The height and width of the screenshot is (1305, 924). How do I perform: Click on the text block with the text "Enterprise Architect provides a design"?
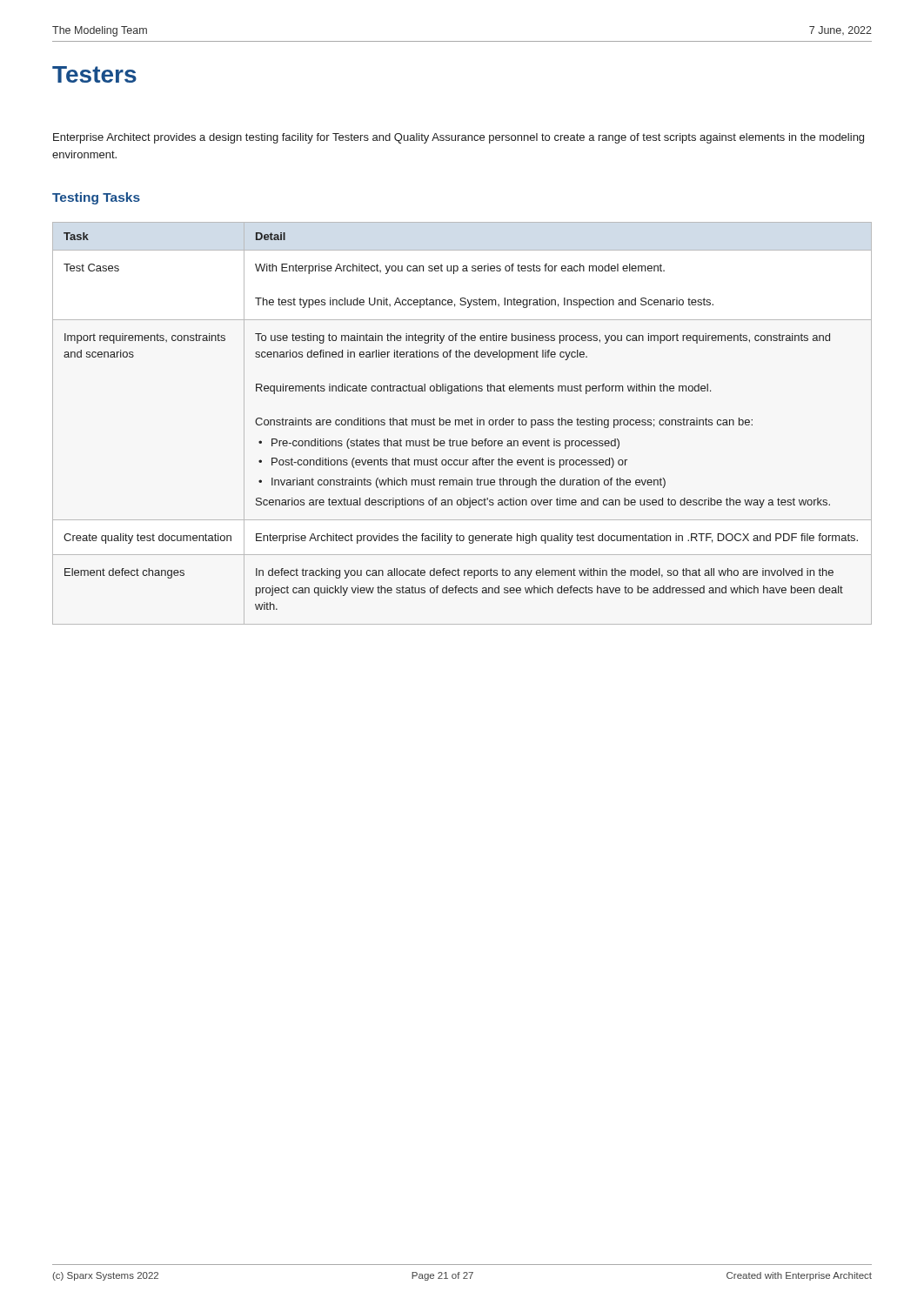click(459, 146)
